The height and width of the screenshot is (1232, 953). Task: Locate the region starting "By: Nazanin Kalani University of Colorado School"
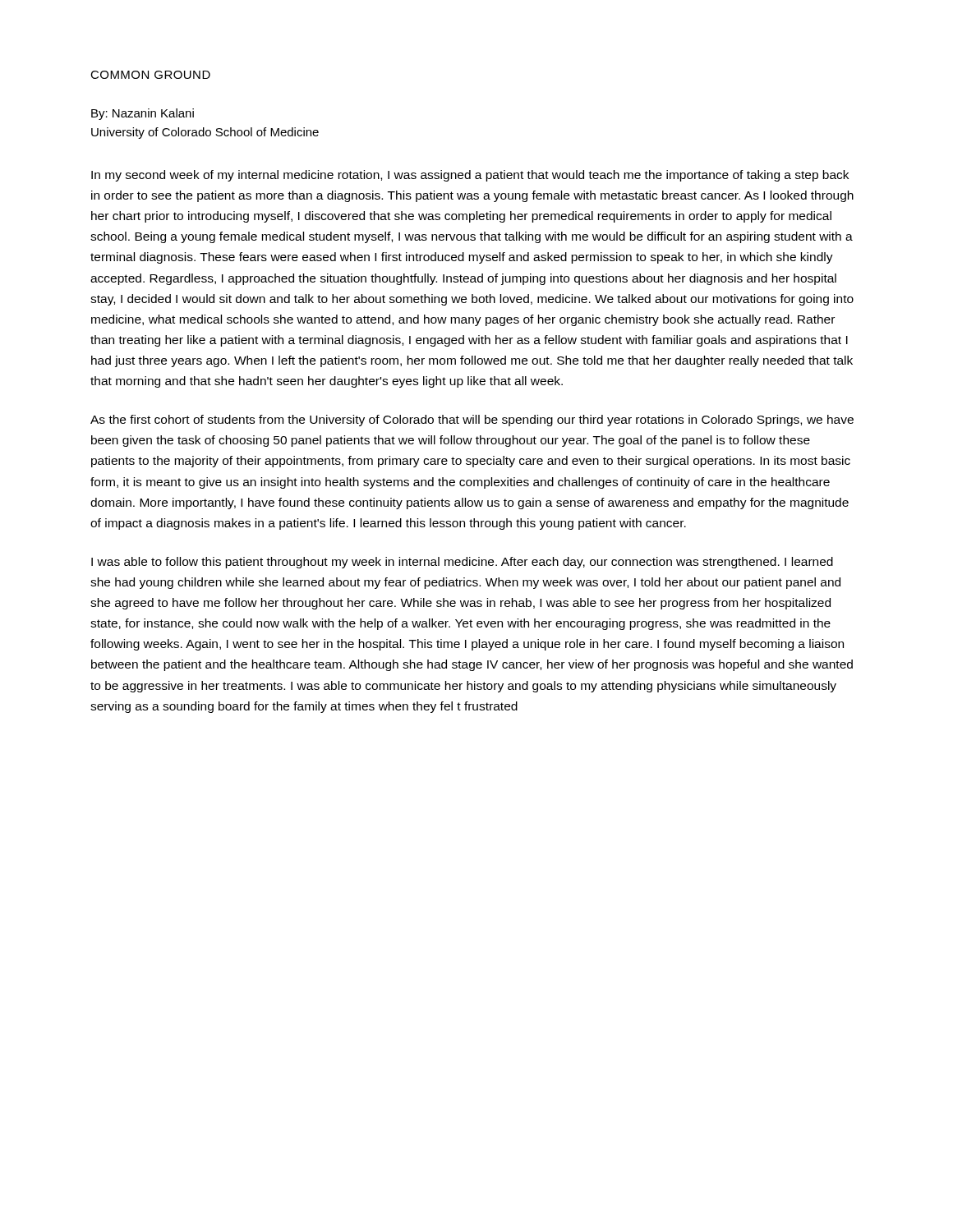[x=205, y=122]
